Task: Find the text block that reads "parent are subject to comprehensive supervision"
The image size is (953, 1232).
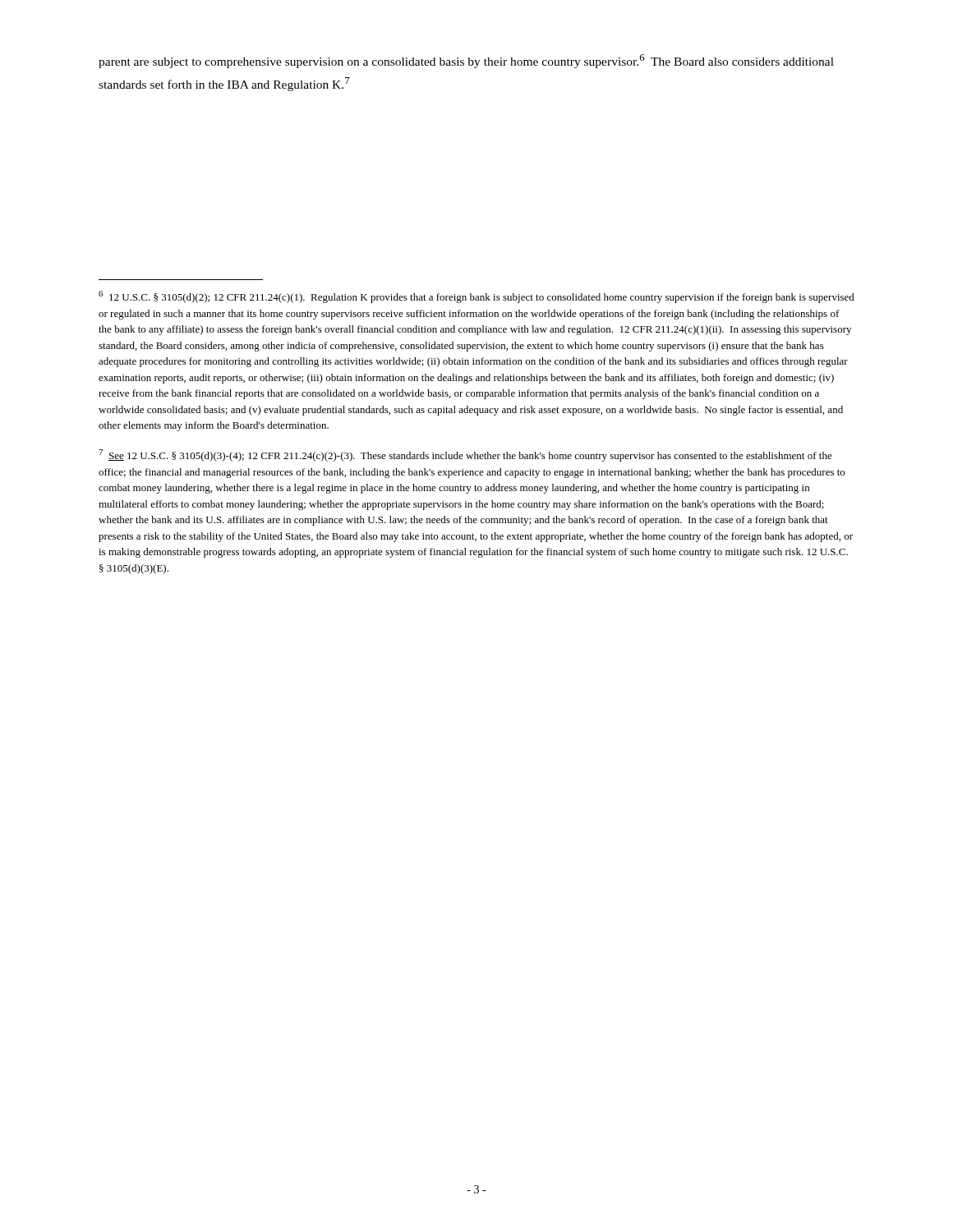Action: (x=466, y=71)
